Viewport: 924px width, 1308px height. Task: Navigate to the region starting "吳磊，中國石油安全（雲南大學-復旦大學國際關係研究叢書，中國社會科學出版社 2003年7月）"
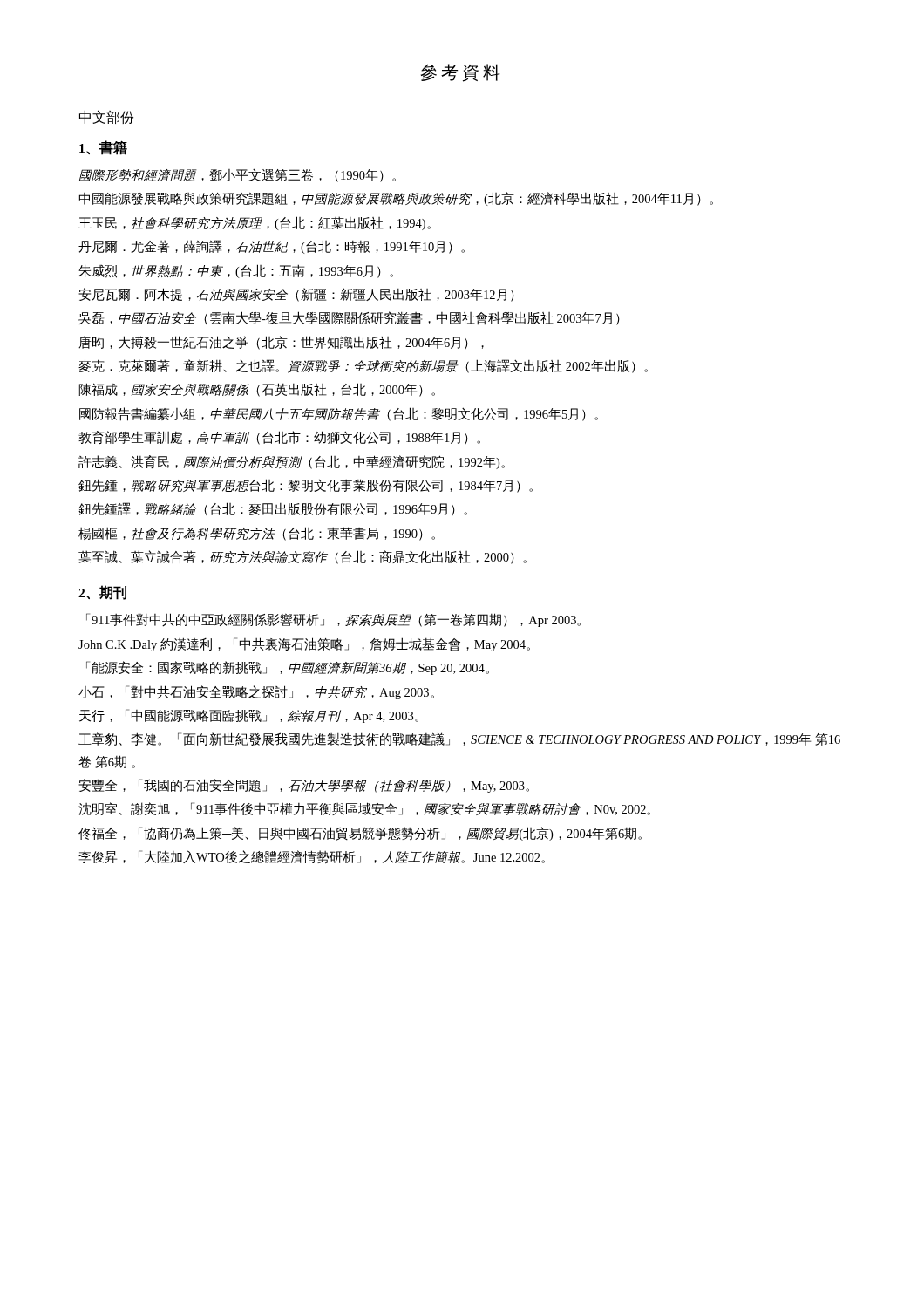pyautogui.click(x=353, y=318)
